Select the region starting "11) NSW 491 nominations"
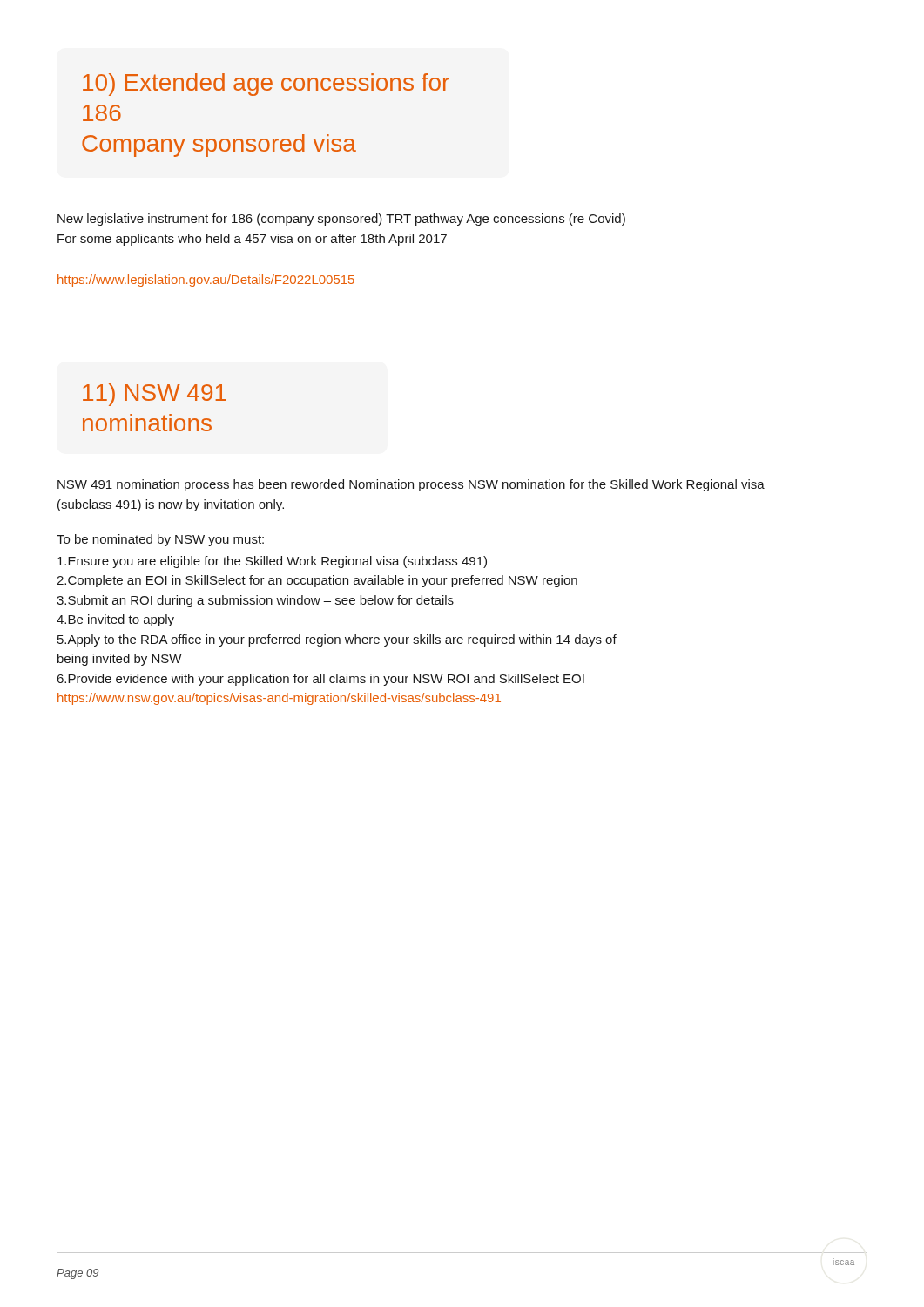 point(222,408)
